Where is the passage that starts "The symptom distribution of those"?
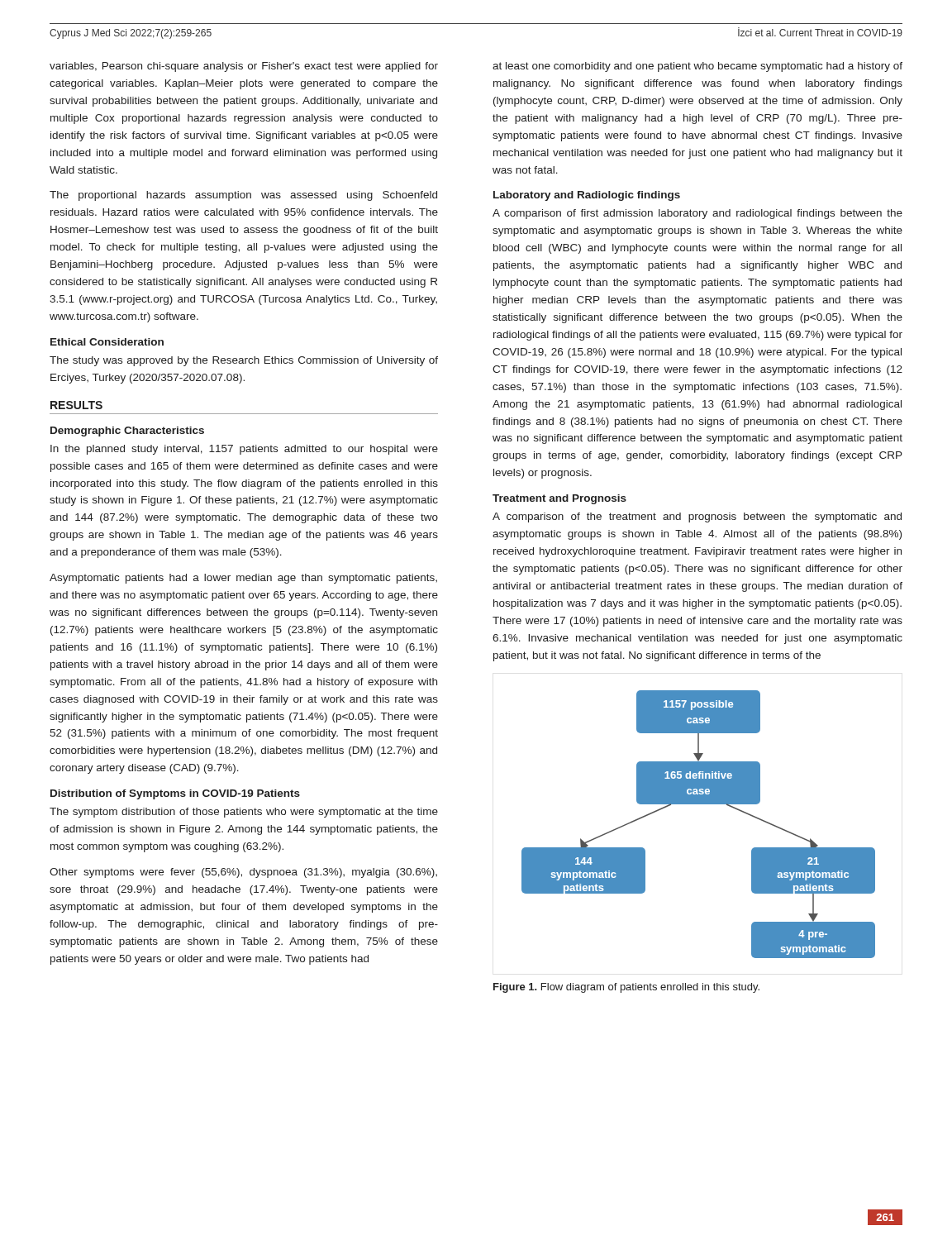This screenshot has width=952, height=1240. point(244,829)
